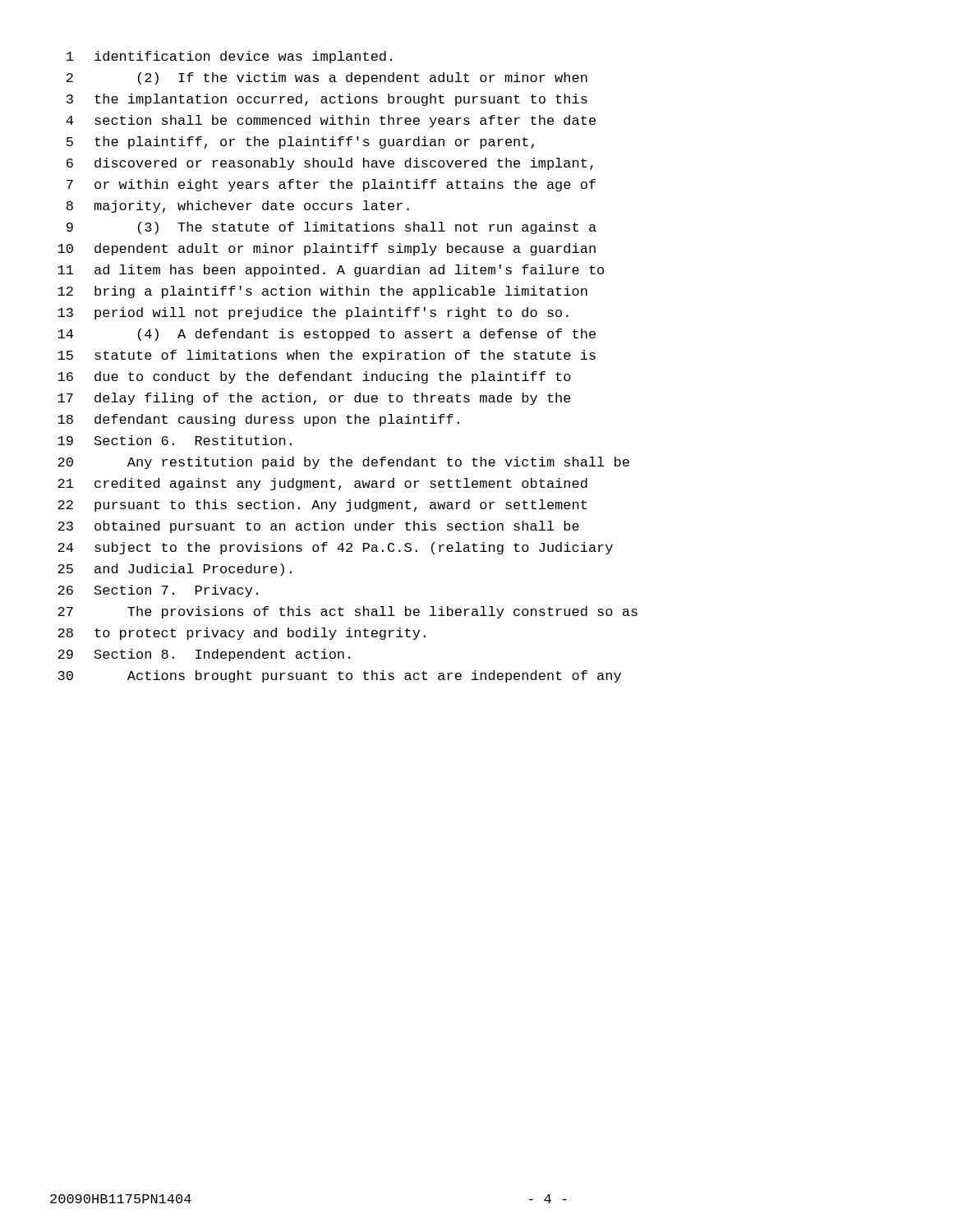The image size is (953, 1232).
Task: Locate the block of text that opens with "5 the plaintiff, or the plaintiff's"
Action: click(449, 142)
